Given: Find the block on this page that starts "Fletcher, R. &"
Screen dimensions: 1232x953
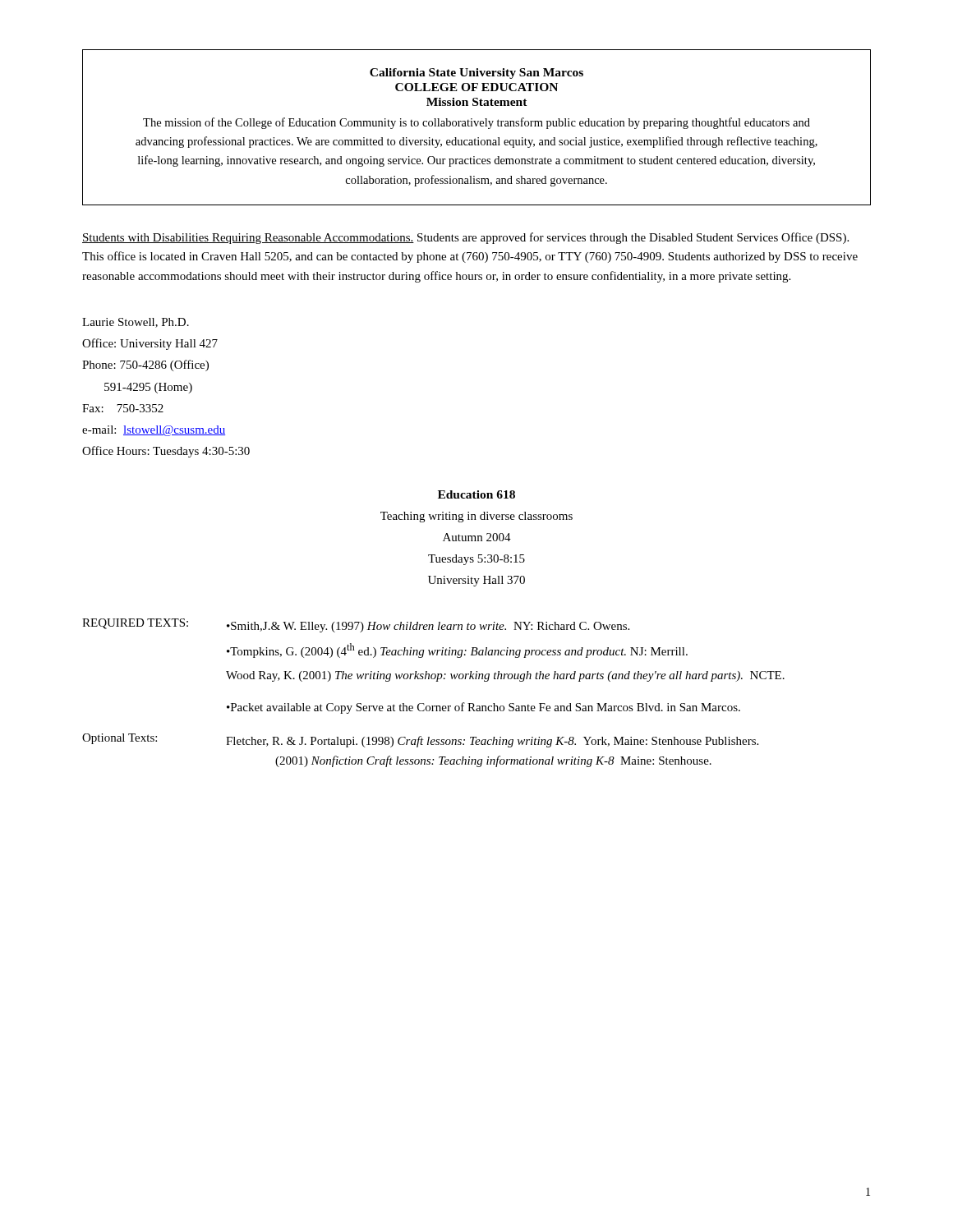Looking at the screenshot, I should click(x=493, y=751).
